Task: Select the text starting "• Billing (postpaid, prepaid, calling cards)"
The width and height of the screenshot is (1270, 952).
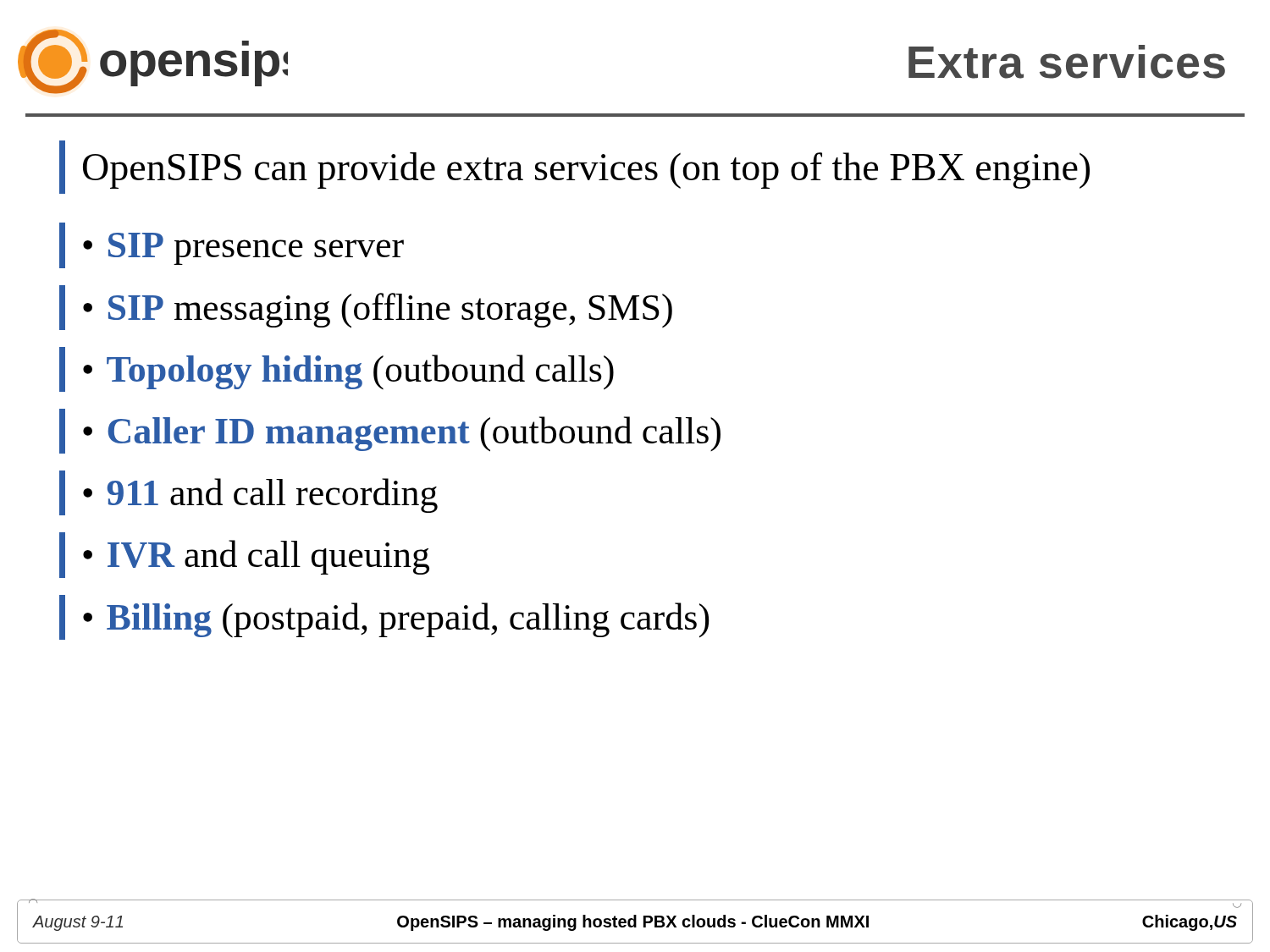Action: 385,617
